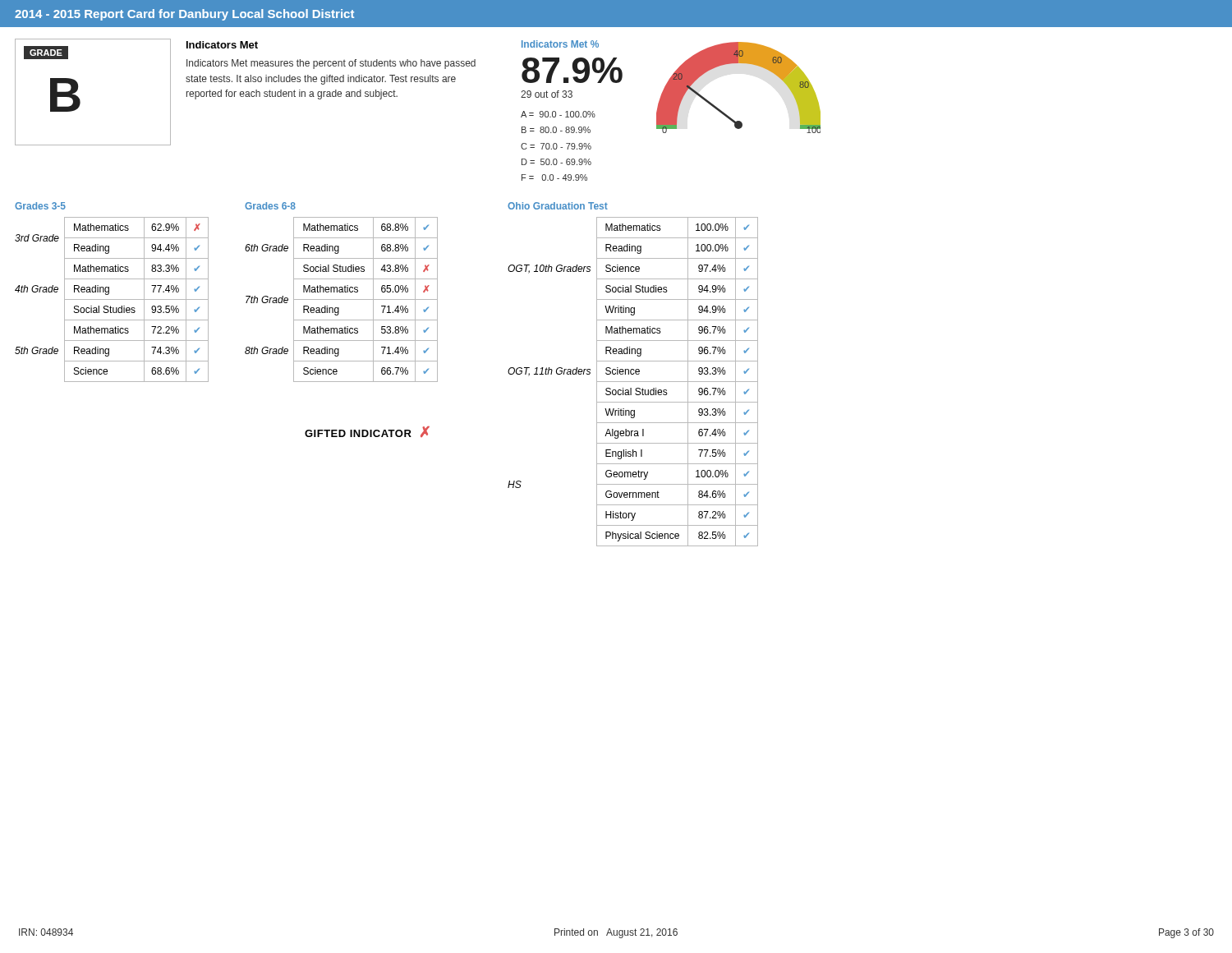This screenshot has width=1232, height=953.
Task: Point to the passage starting "Grades 6-8"
Action: point(270,206)
